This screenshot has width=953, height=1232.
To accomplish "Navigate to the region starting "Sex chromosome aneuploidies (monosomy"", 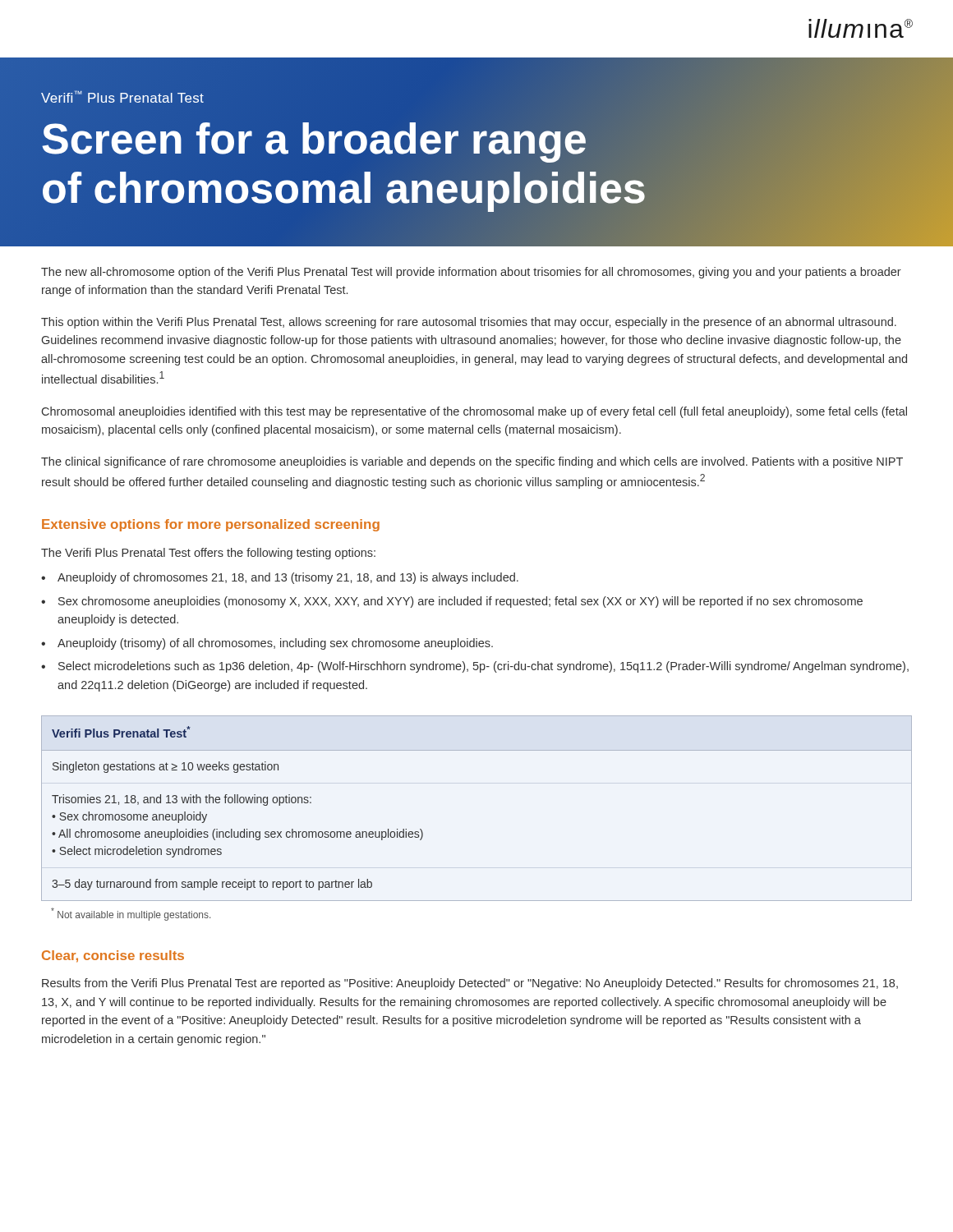I will [460, 610].
